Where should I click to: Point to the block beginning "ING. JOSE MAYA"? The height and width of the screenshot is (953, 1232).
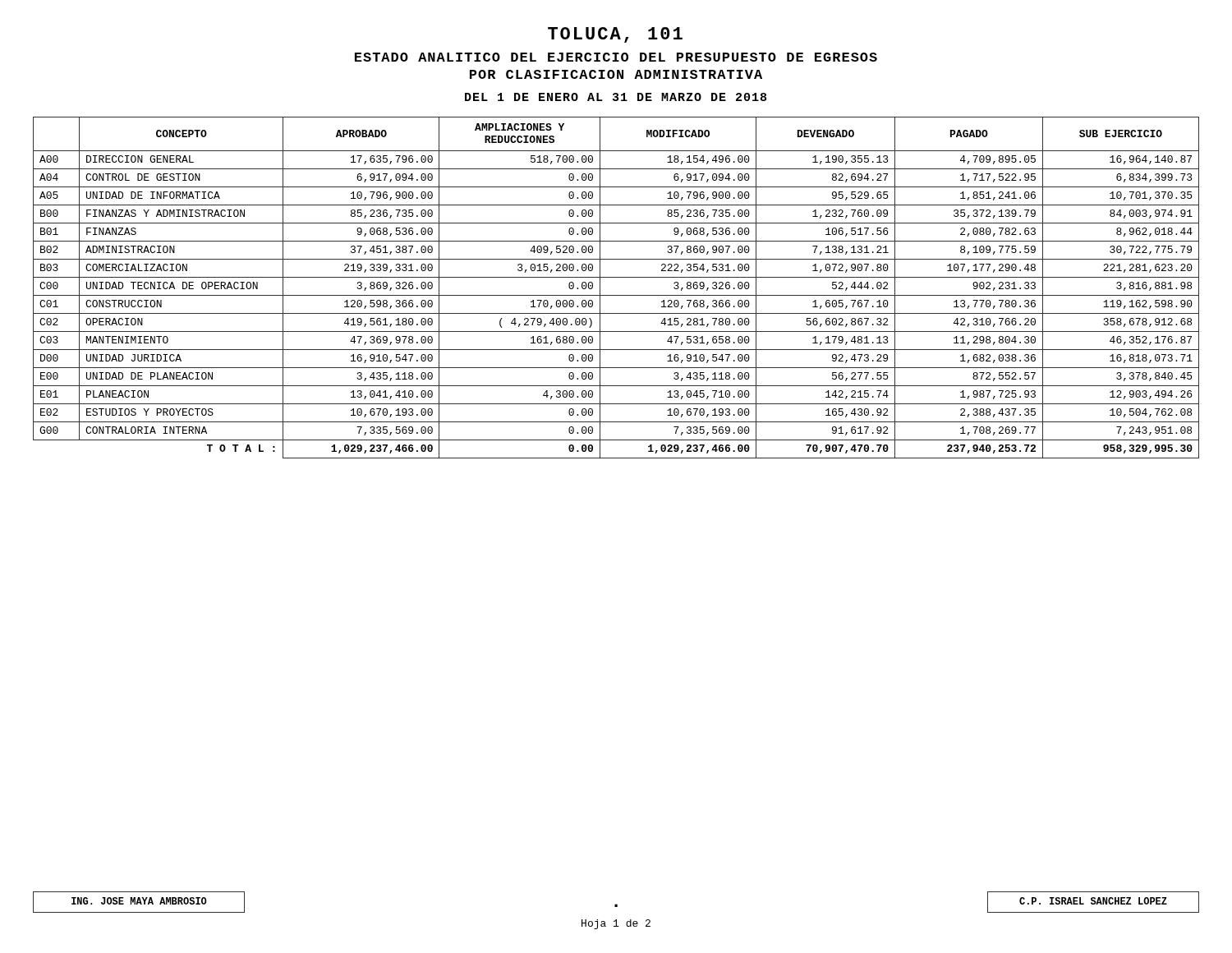[139, 902]
